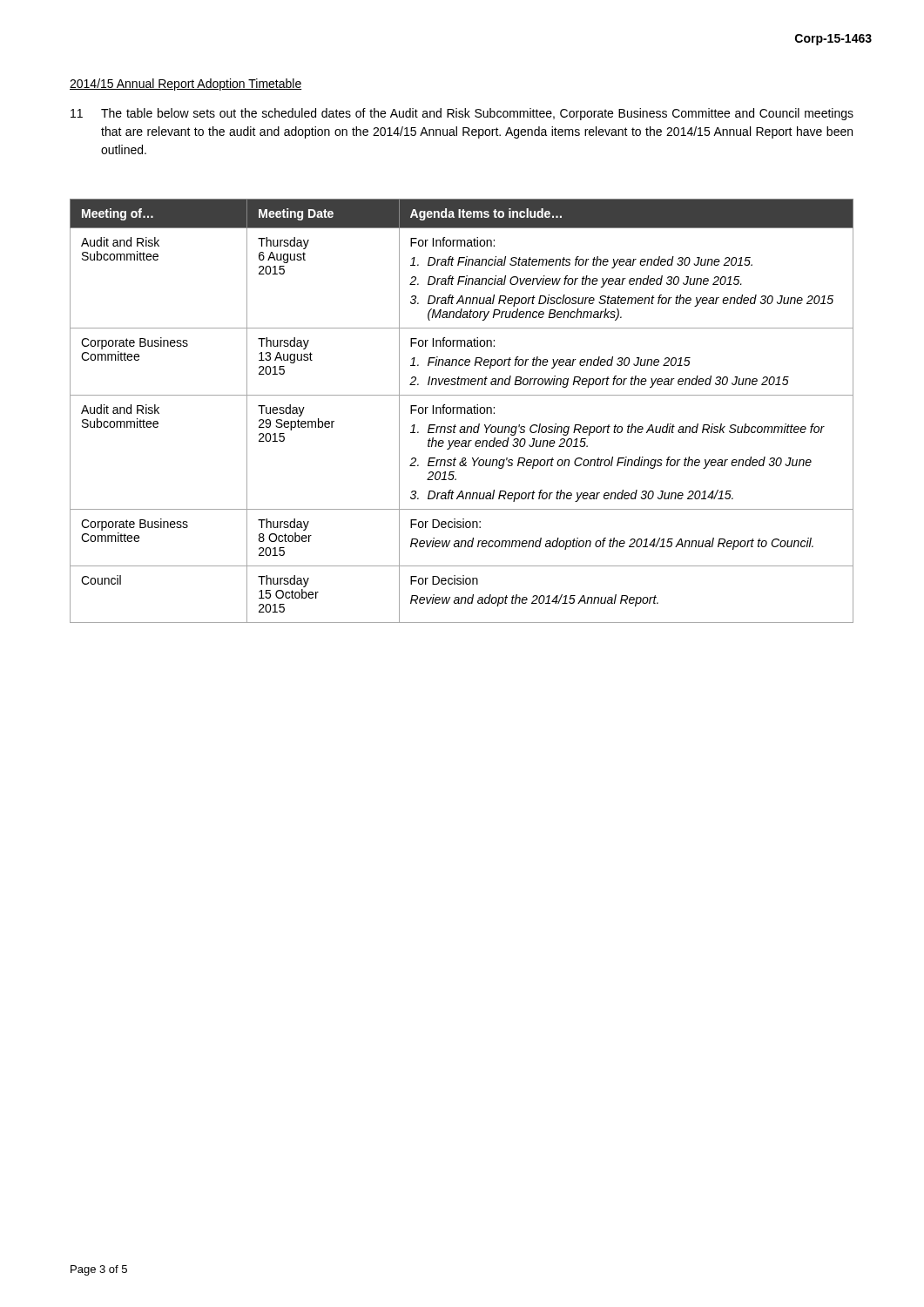Select the table that reads "Audit and Risk Subcommittee"
The width and height of the screenshot is (924, 1307).
coord(462,411)
